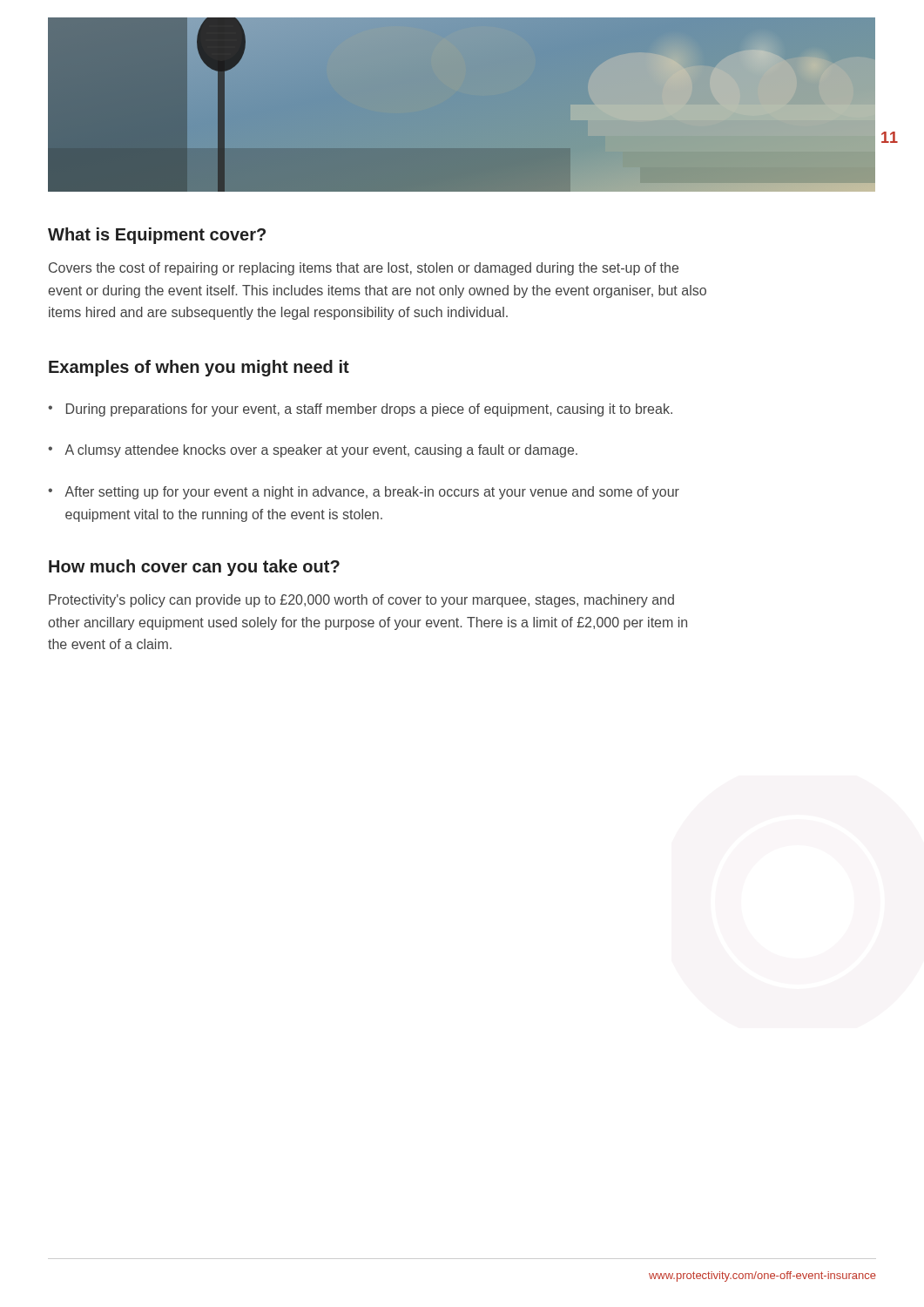Navigate to the block starting "• During preparations for your event, a staff"
This screenshot has height=1307, width=924.
click(x=361, y=409)
